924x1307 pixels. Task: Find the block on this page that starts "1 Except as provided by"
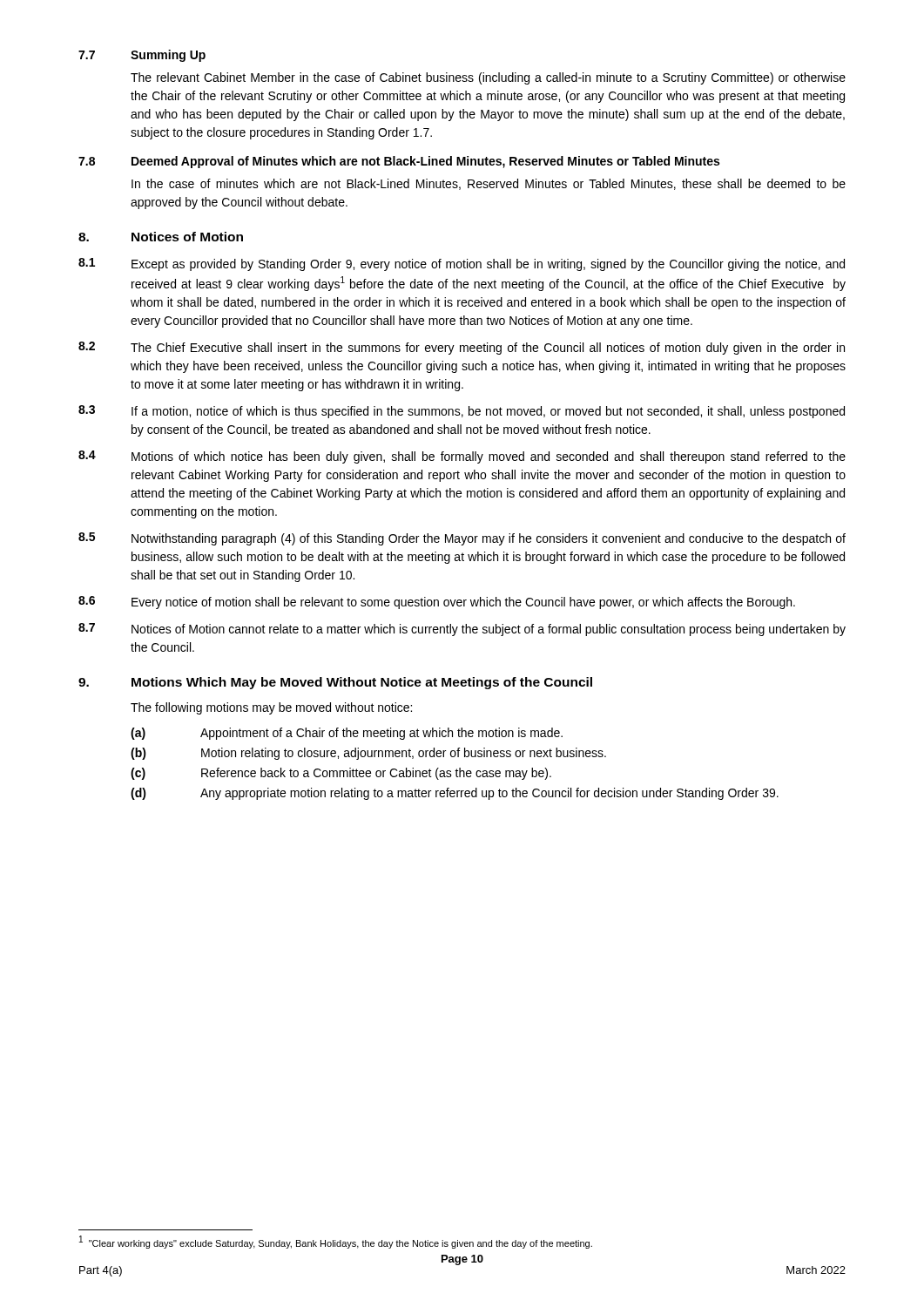pyautogui.click(x=462, y=293)
